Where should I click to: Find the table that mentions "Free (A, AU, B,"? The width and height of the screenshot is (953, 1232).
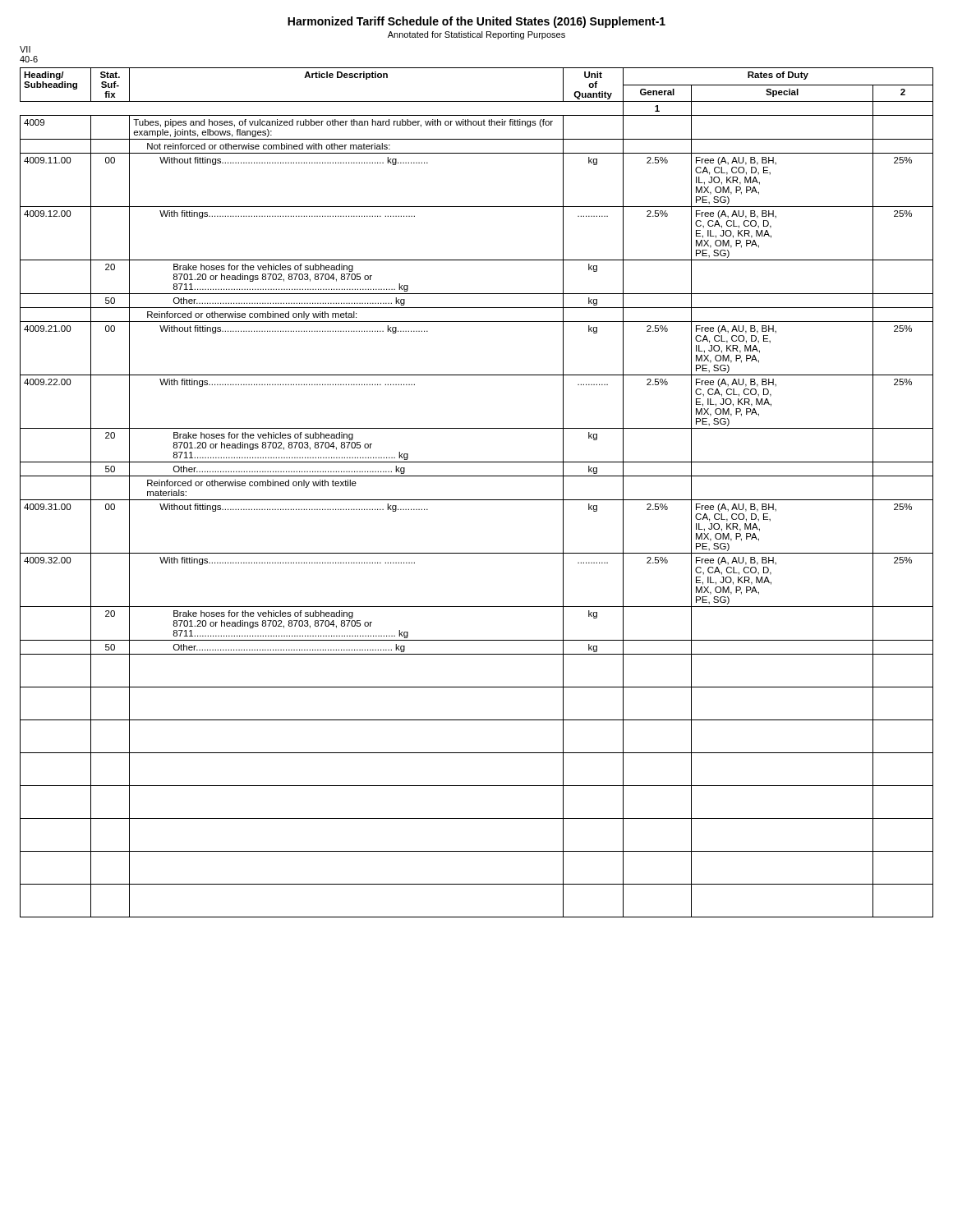(476, 492)
